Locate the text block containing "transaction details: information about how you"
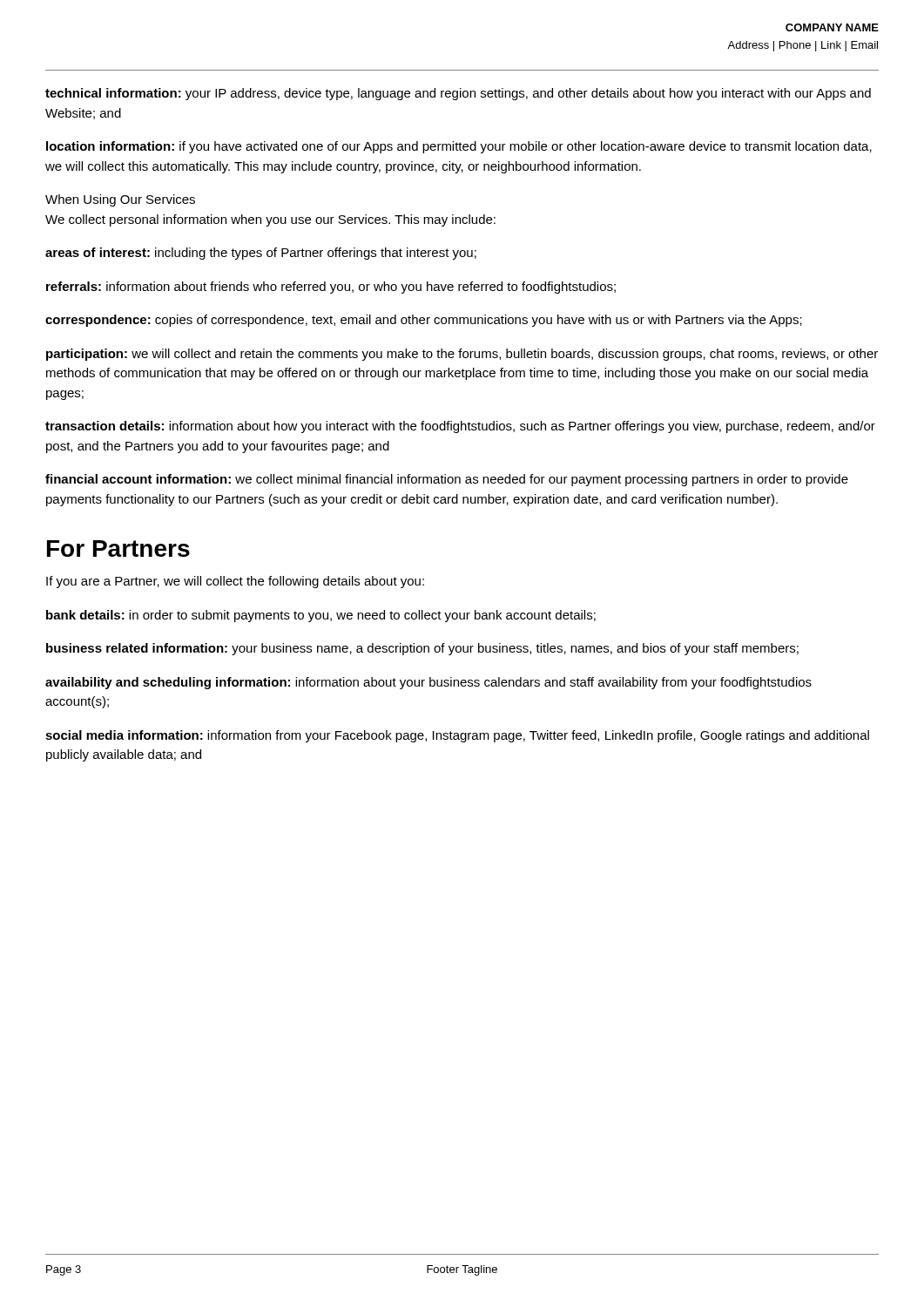The width and height of the screenshot is (924, 1307). click(460, 435)
